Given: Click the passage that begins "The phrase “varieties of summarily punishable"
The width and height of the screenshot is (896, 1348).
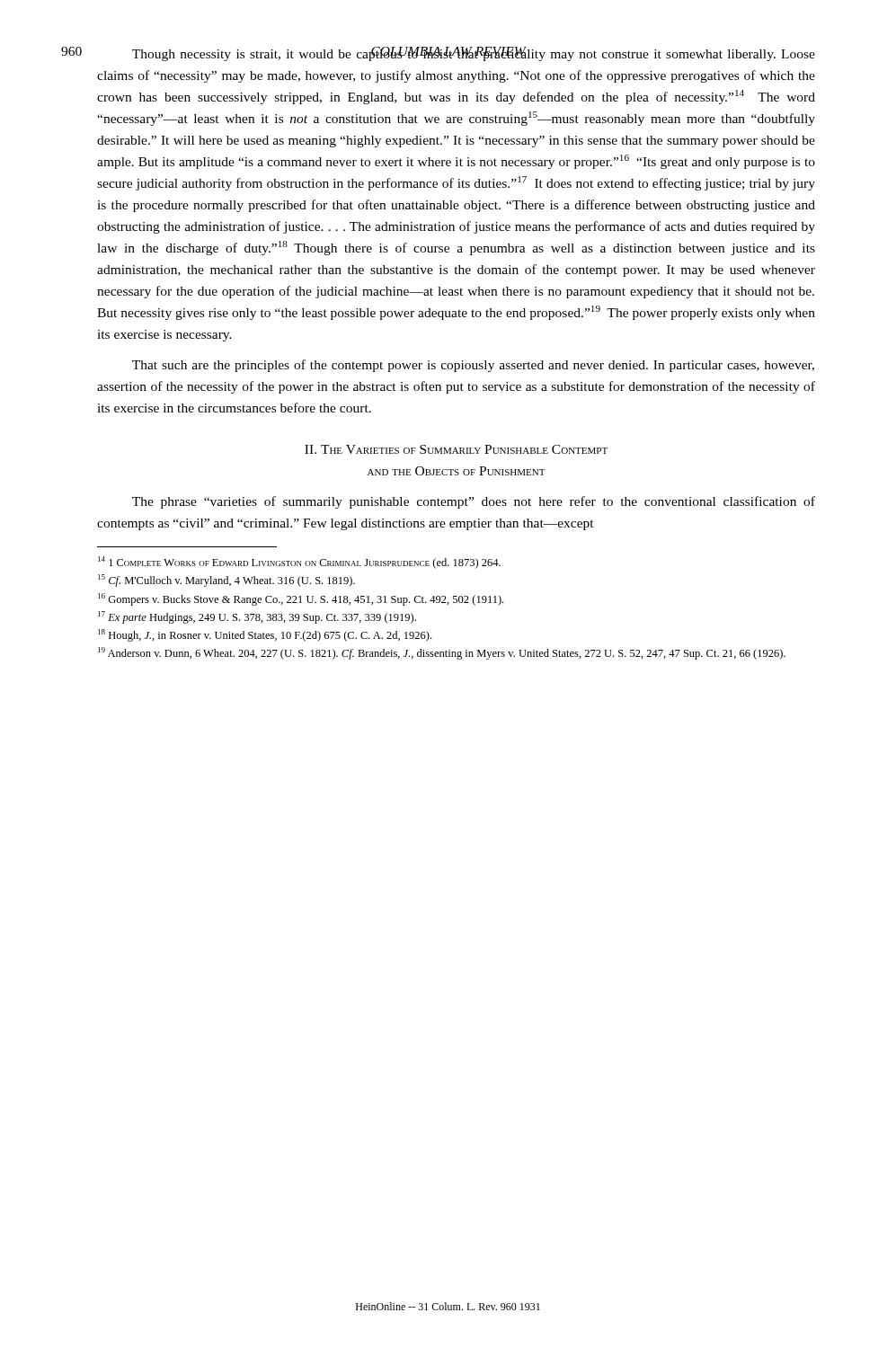Looking at the screenshot, I should pos(456,513).
